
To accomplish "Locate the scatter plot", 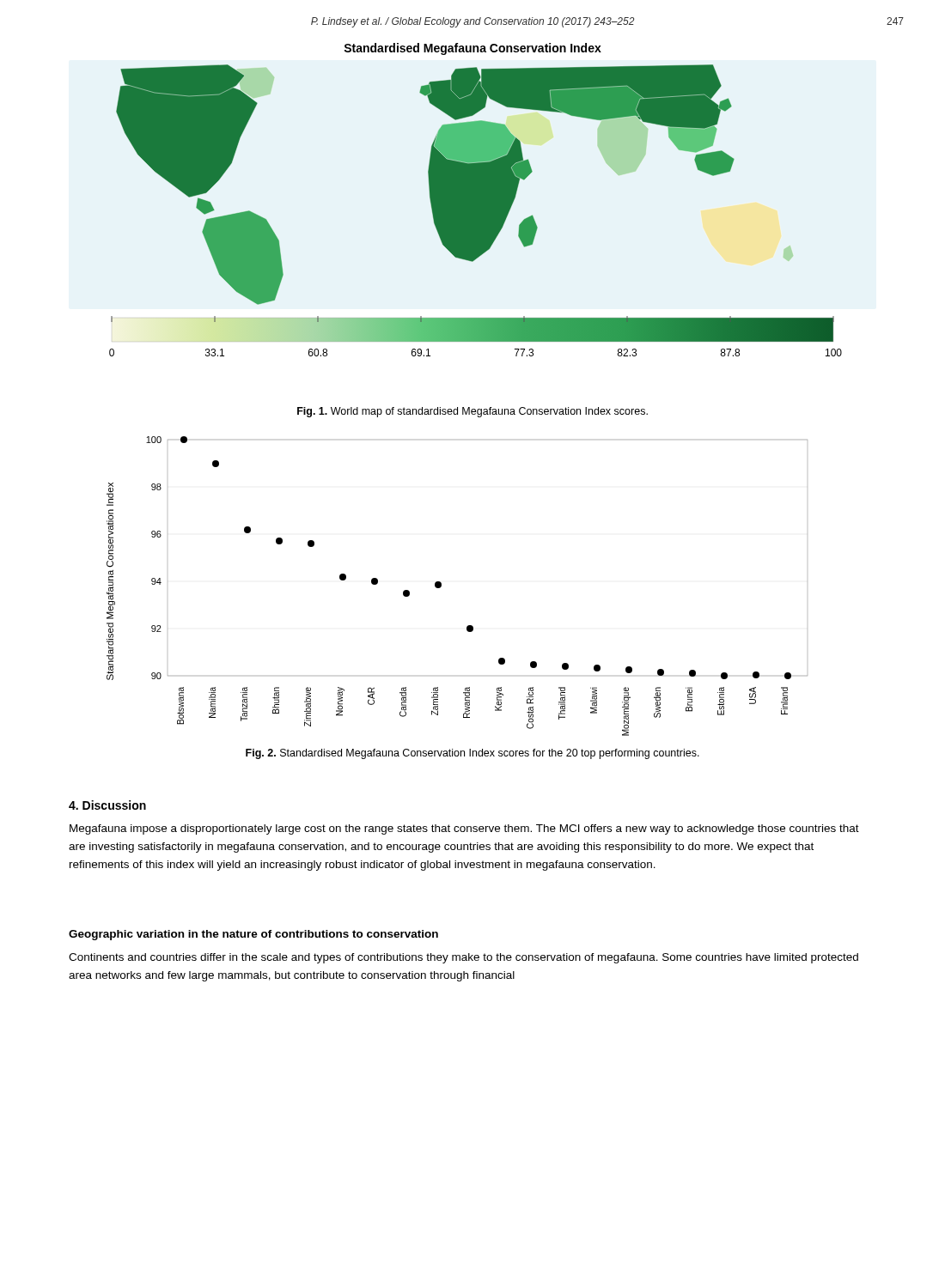I will click(x=472, y=586).
